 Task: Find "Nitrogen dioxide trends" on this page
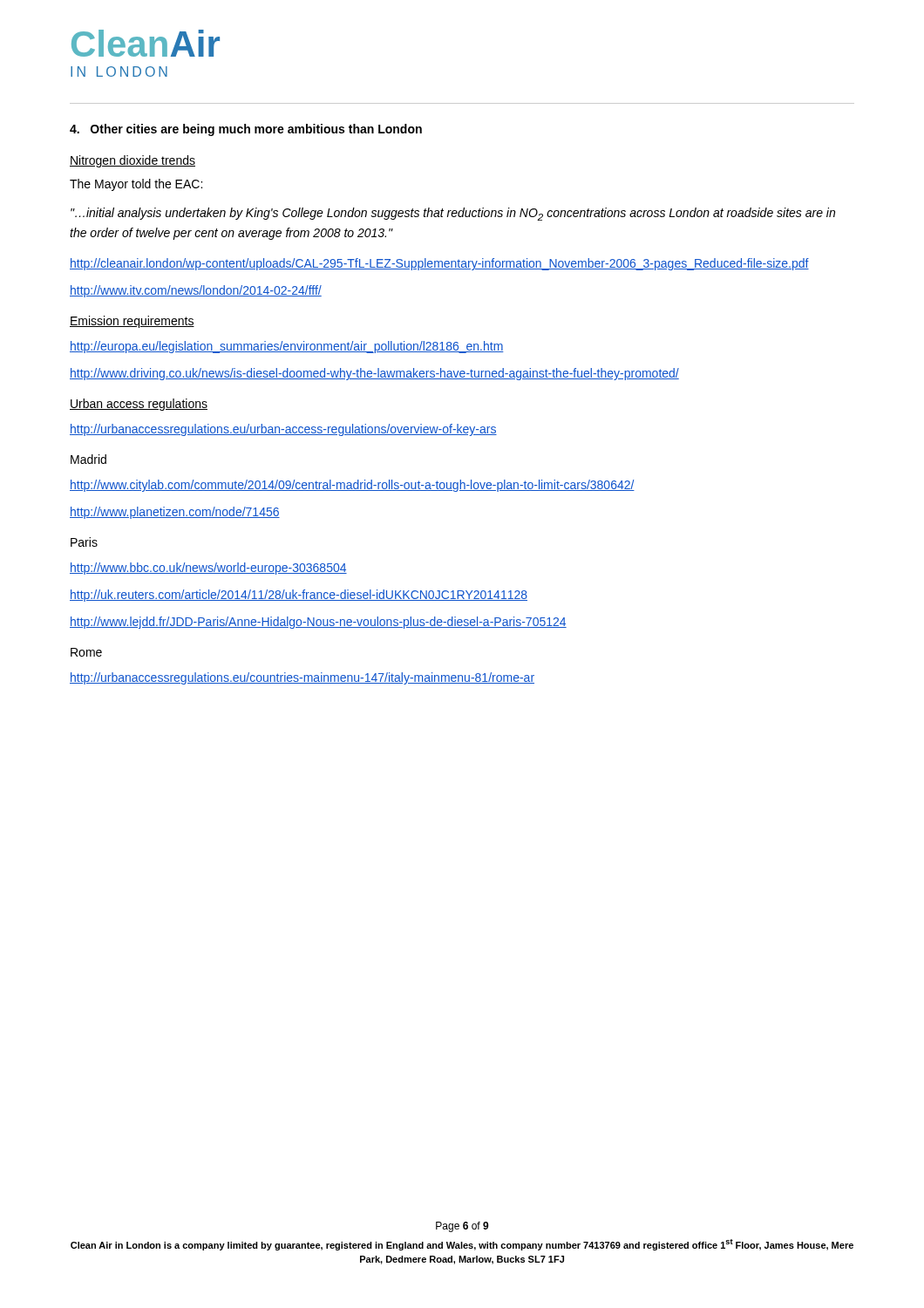point(133,160)
